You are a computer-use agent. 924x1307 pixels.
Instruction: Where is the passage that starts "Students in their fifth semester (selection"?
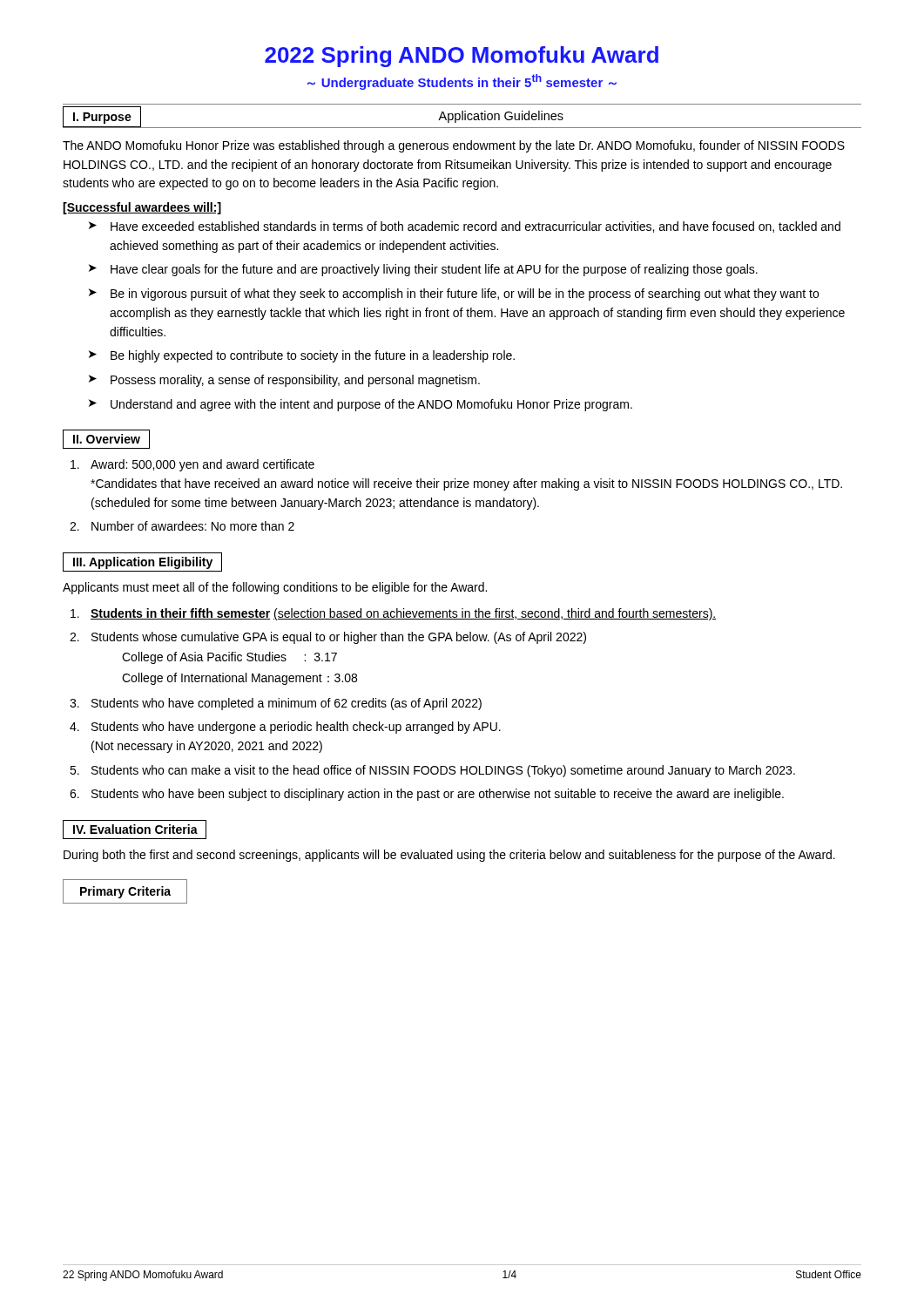[x=389, y=614]
